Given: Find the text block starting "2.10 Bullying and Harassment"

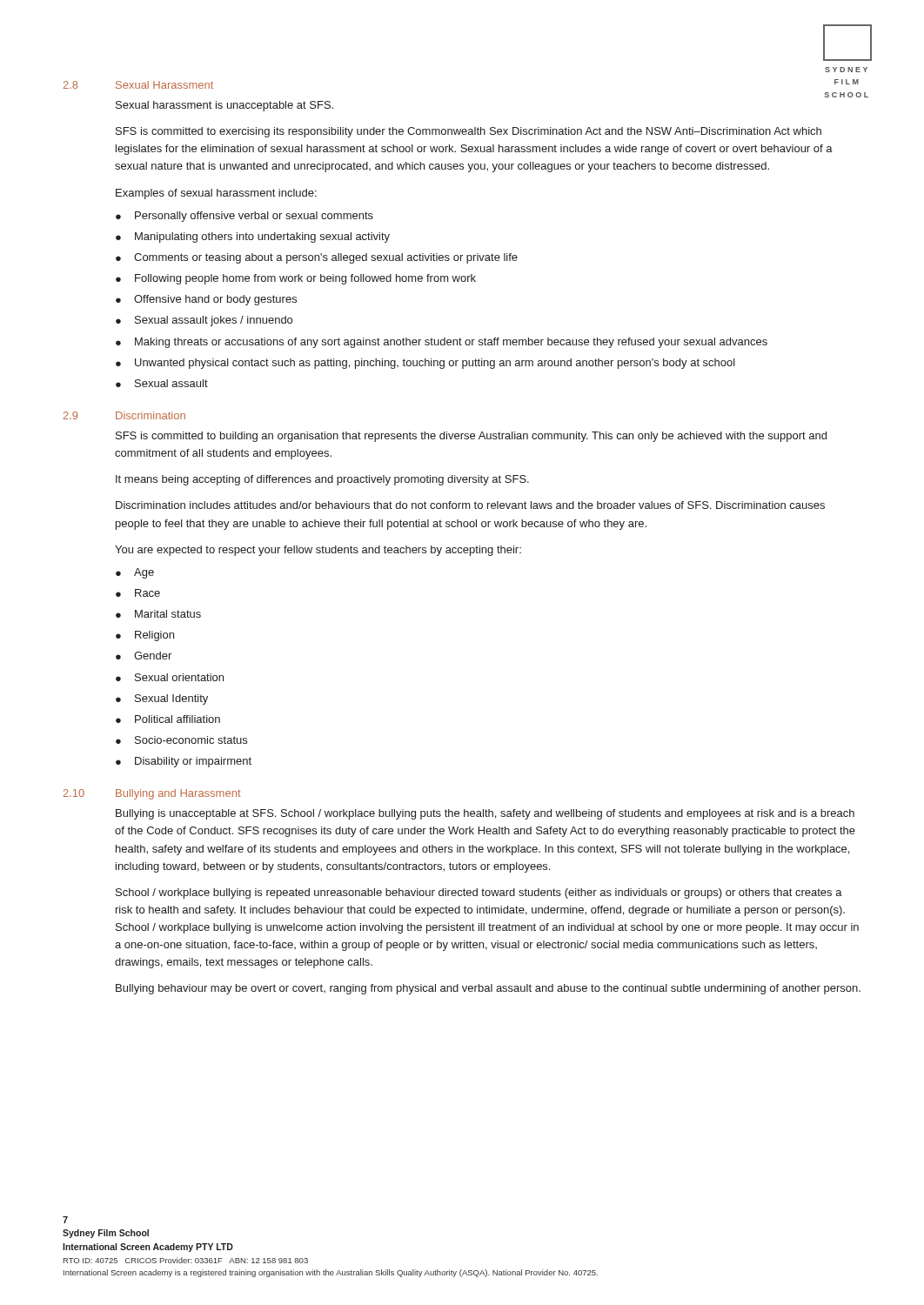Looking at the screenshot, I should pos(152,793).
